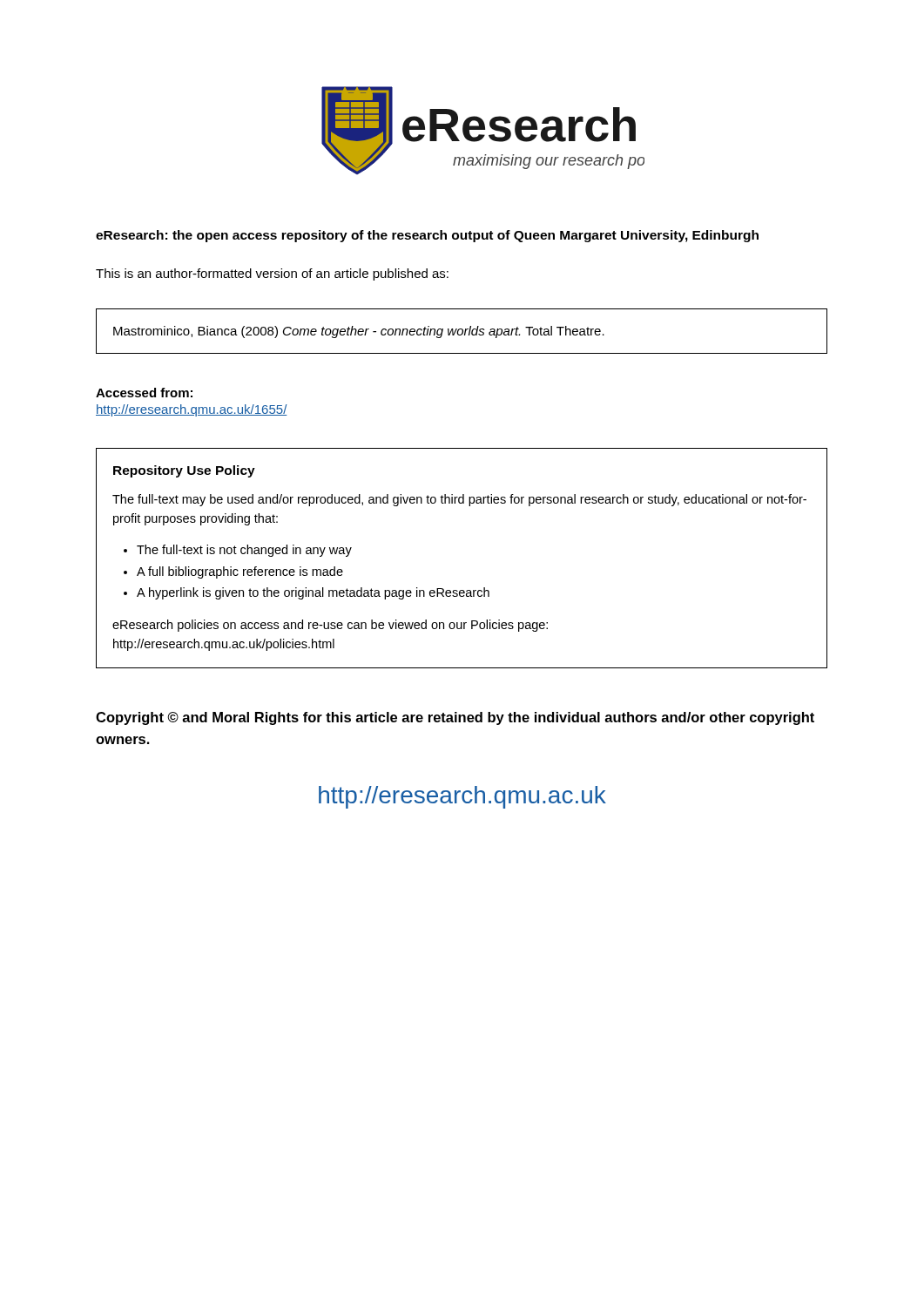Locate the list item with the text "A hyperlink is given to the"
Viewport: 924px width, 1307px height.
(x=313, y=593)
